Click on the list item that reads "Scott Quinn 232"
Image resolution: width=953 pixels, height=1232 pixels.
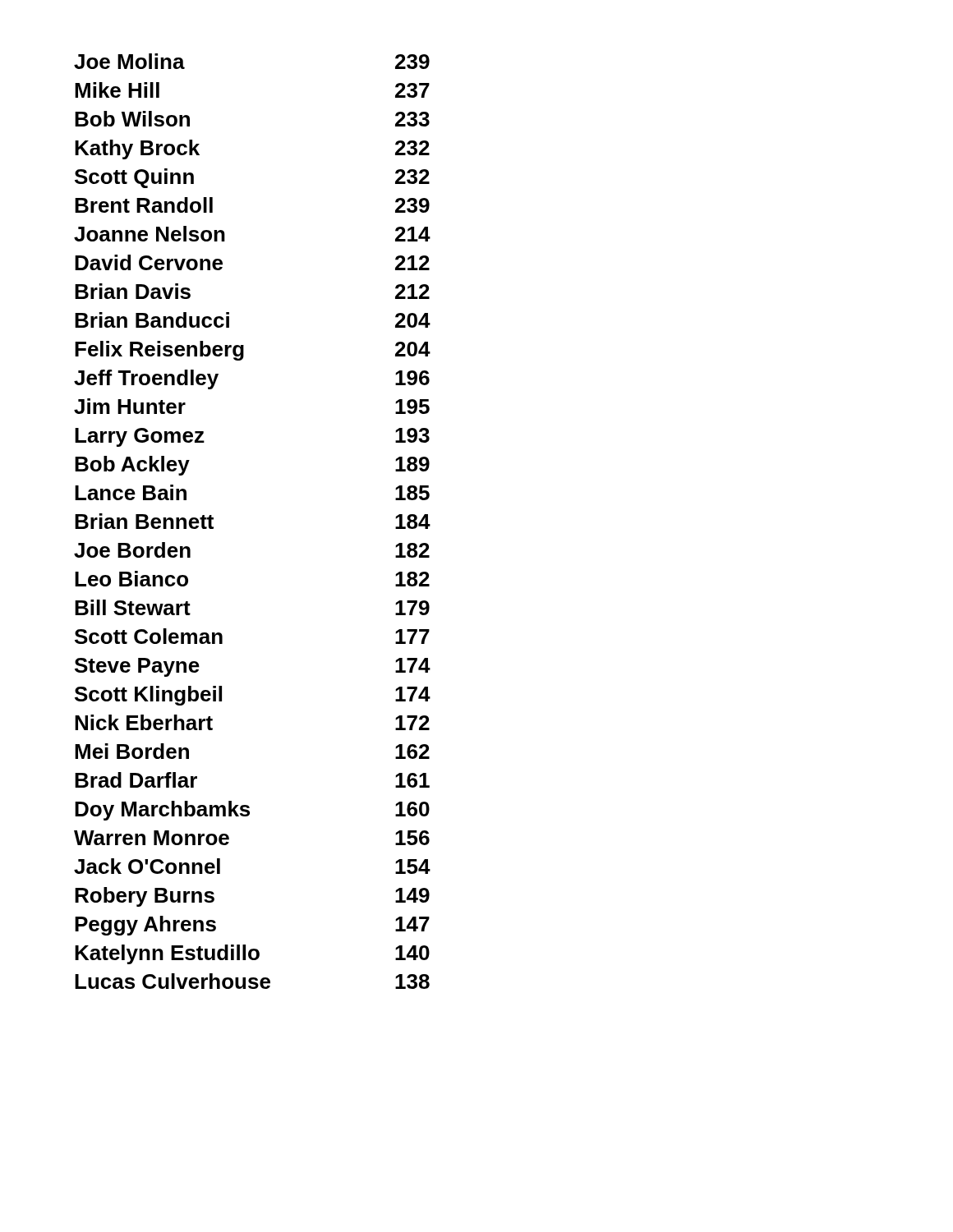click(x=143, y=181)
